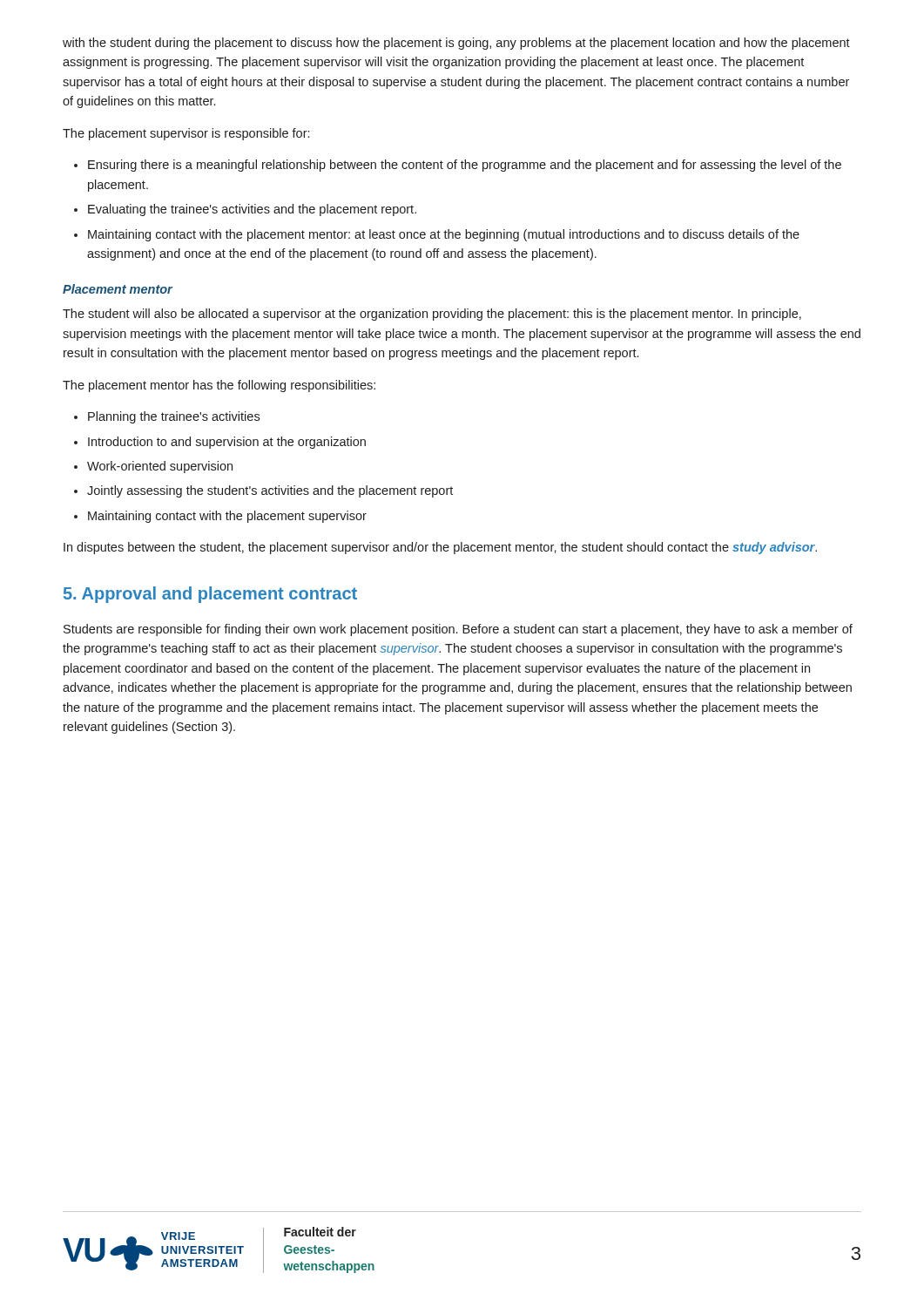Select the list item that says "Introduction to and supervision at"
Image resolution: width=924 pixels, height=1307 pixels.
pos(227,443)
